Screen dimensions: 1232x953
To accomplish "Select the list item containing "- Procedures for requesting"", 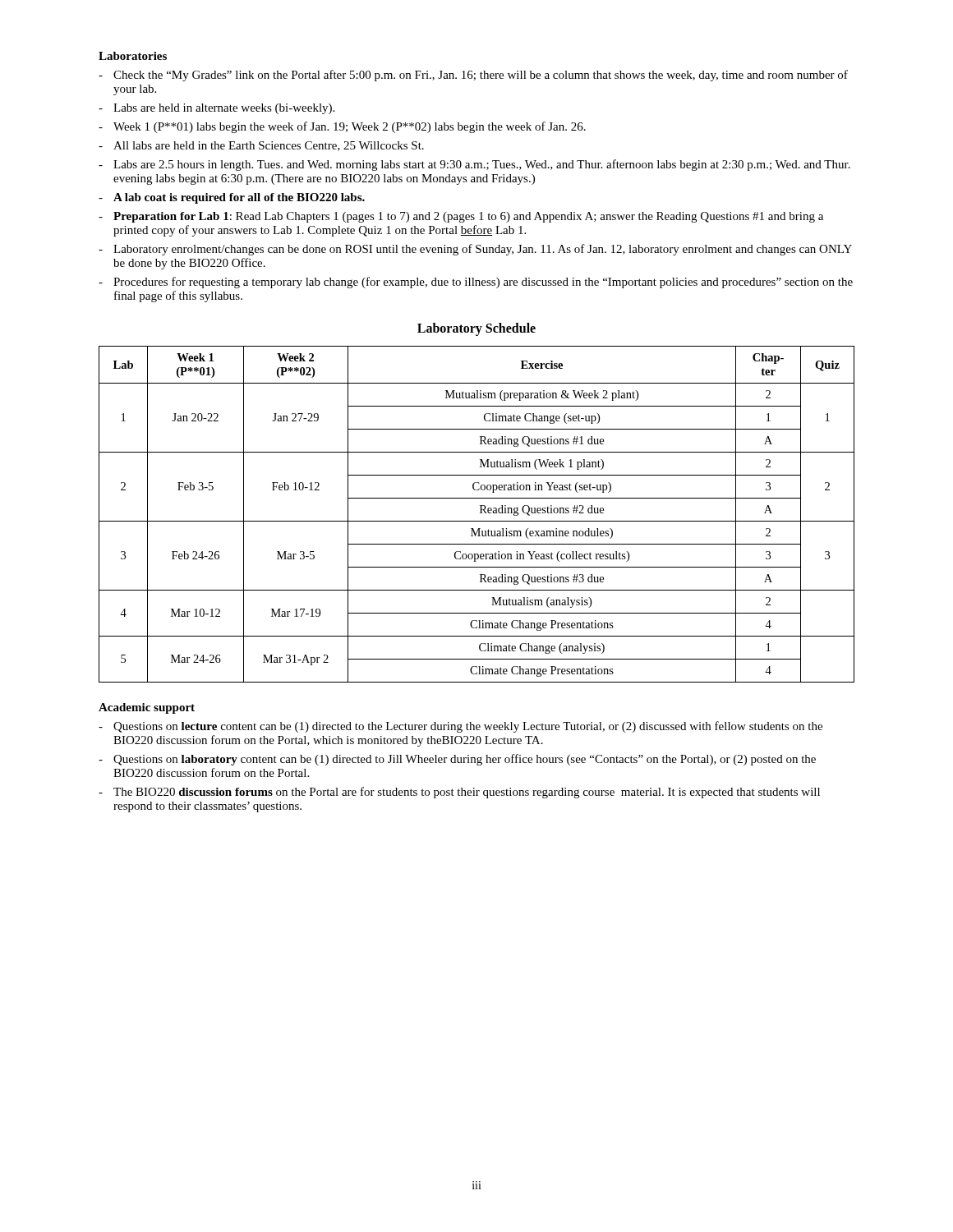I will point(476,289).
